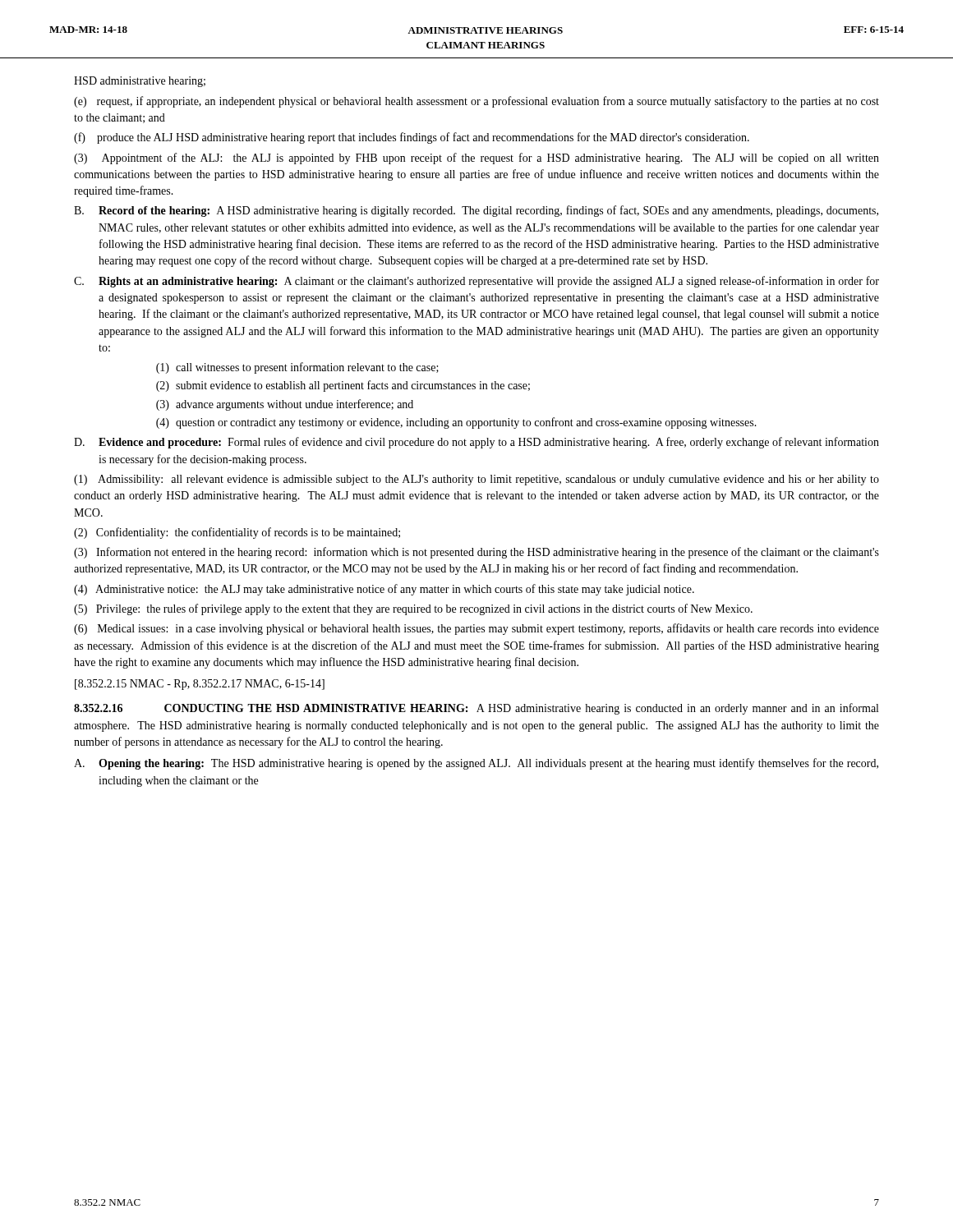The height and width of the screenshot is (1232, 953).
Task: Navigate to the element starting "C.Rights at an administrative"
Action: (x=476, y=315)
